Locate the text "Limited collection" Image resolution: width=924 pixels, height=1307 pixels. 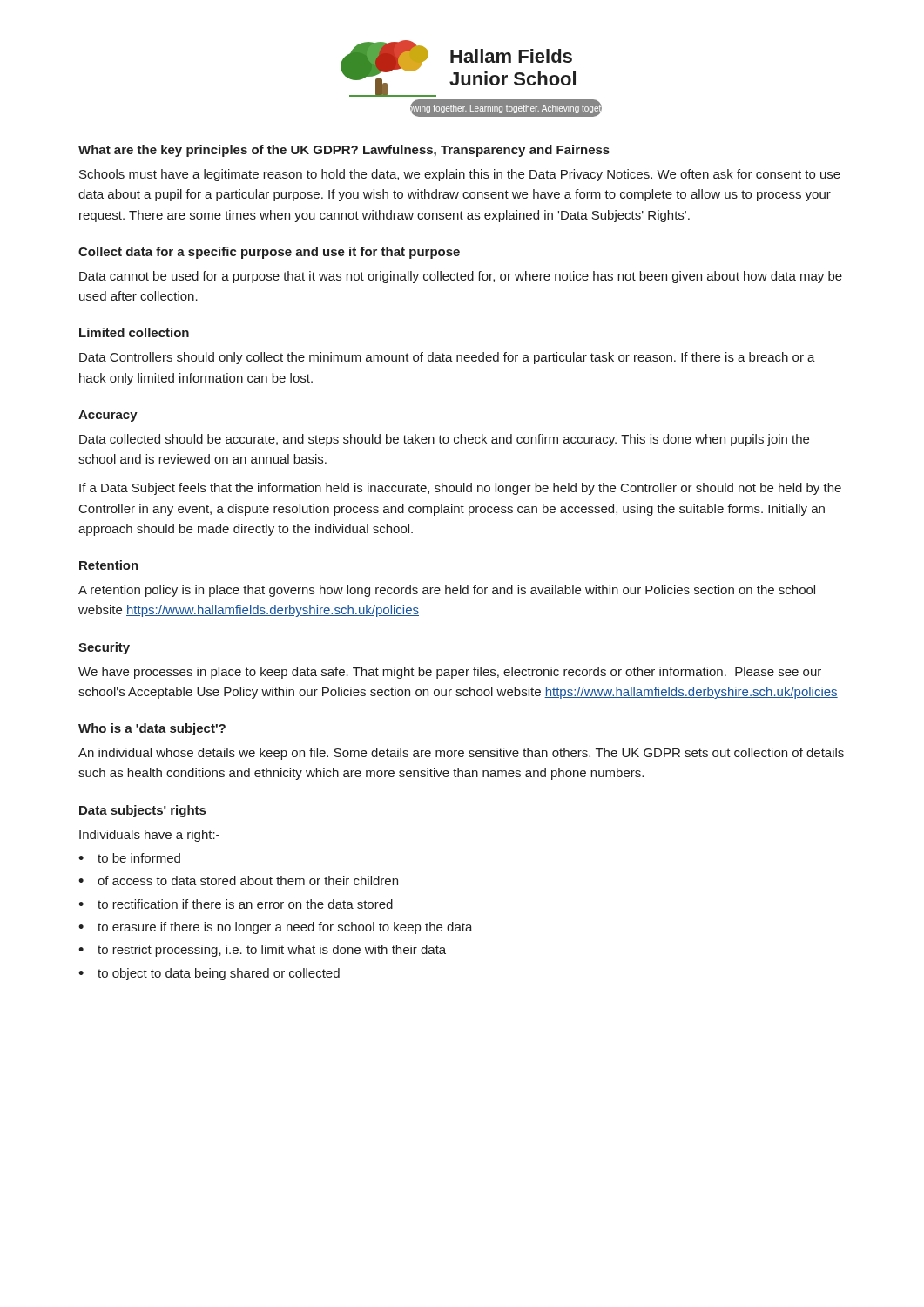[x=134, y=333]
